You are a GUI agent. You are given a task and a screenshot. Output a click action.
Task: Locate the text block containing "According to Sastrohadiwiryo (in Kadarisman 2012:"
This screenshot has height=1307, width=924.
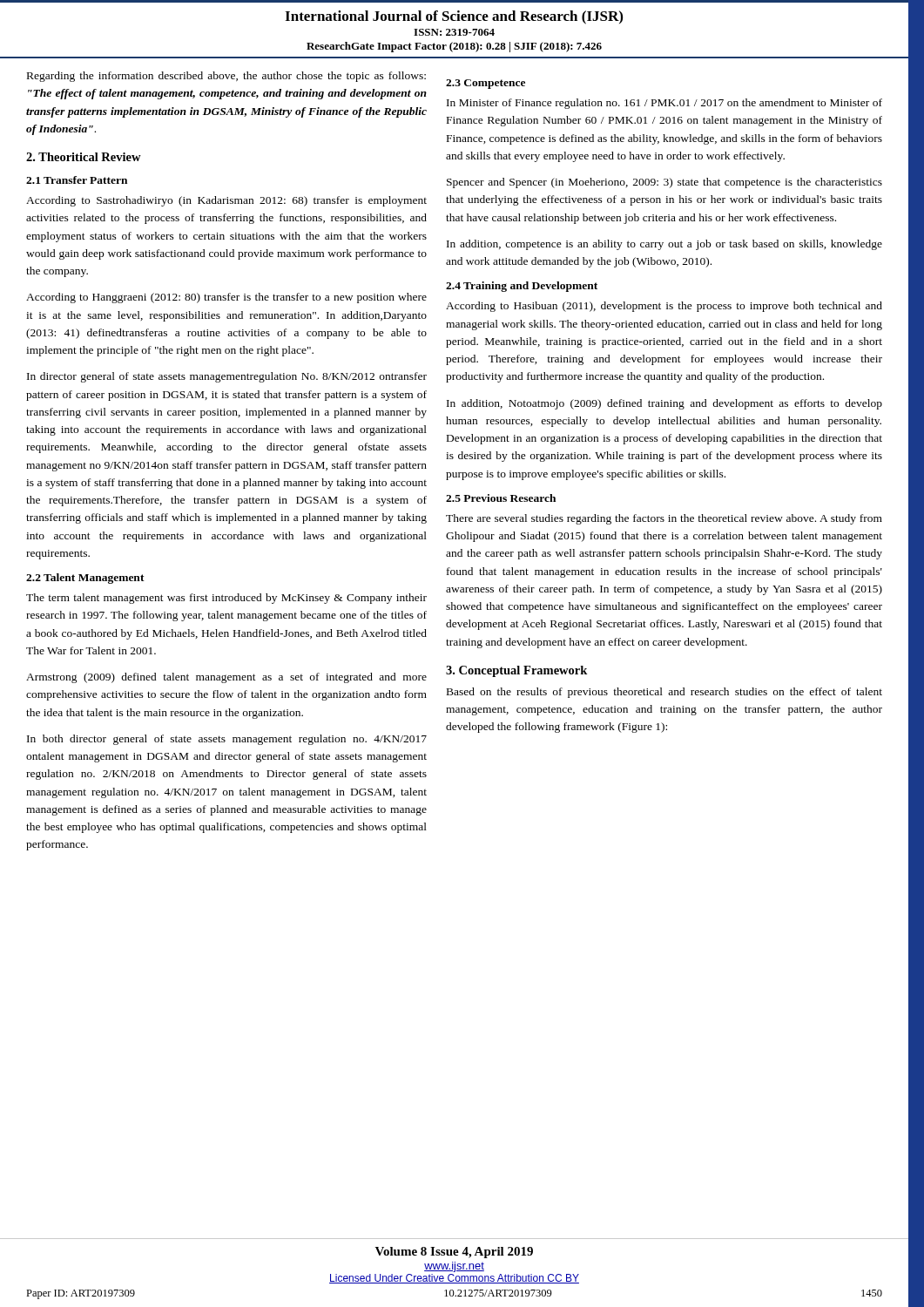226,235
